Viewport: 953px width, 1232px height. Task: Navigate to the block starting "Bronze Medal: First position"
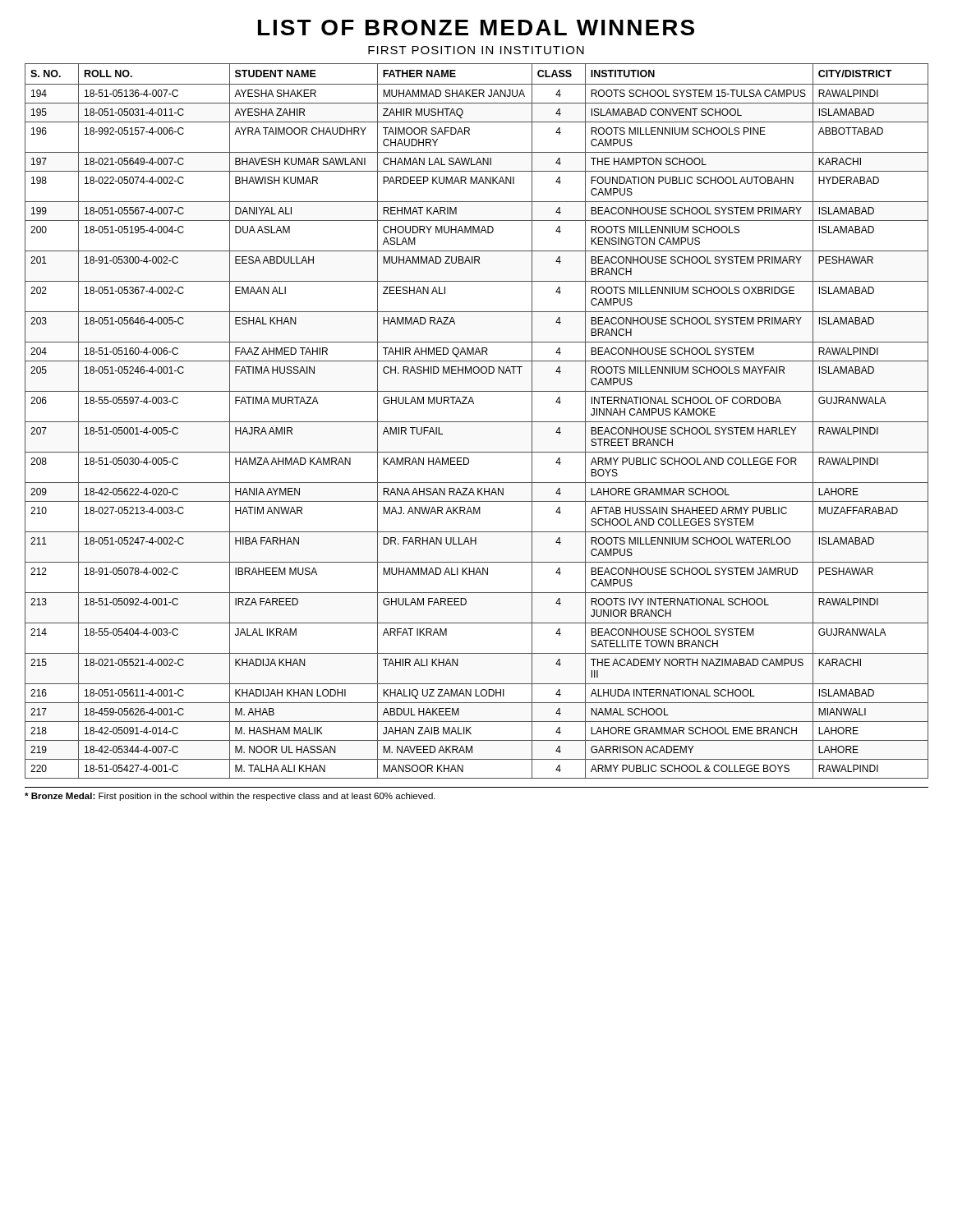pyautogui.click(x=230, y=796)
